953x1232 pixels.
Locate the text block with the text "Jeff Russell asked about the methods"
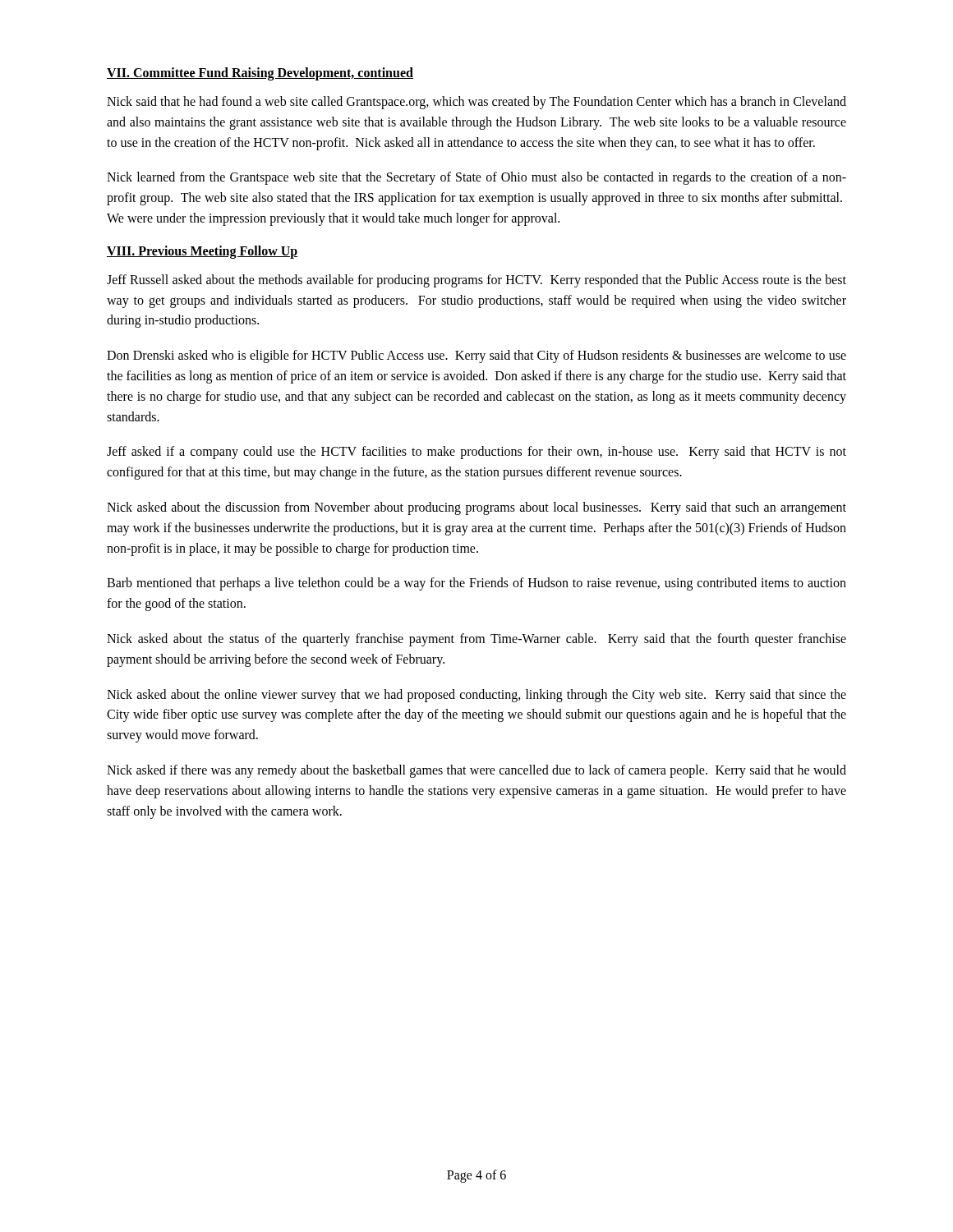click(x=476, y=300)
